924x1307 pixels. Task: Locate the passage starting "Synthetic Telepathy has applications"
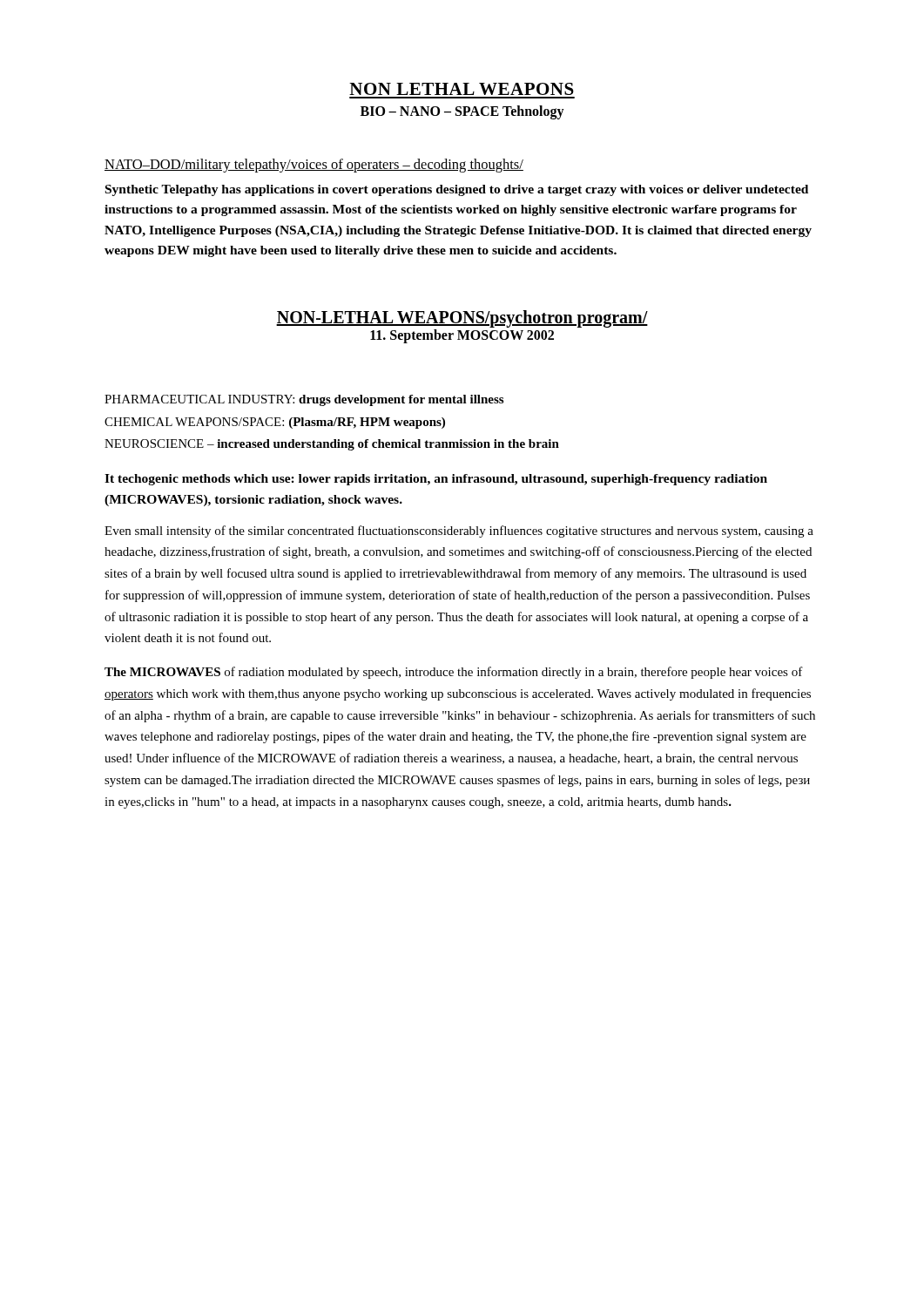click(x=458, y=219)
